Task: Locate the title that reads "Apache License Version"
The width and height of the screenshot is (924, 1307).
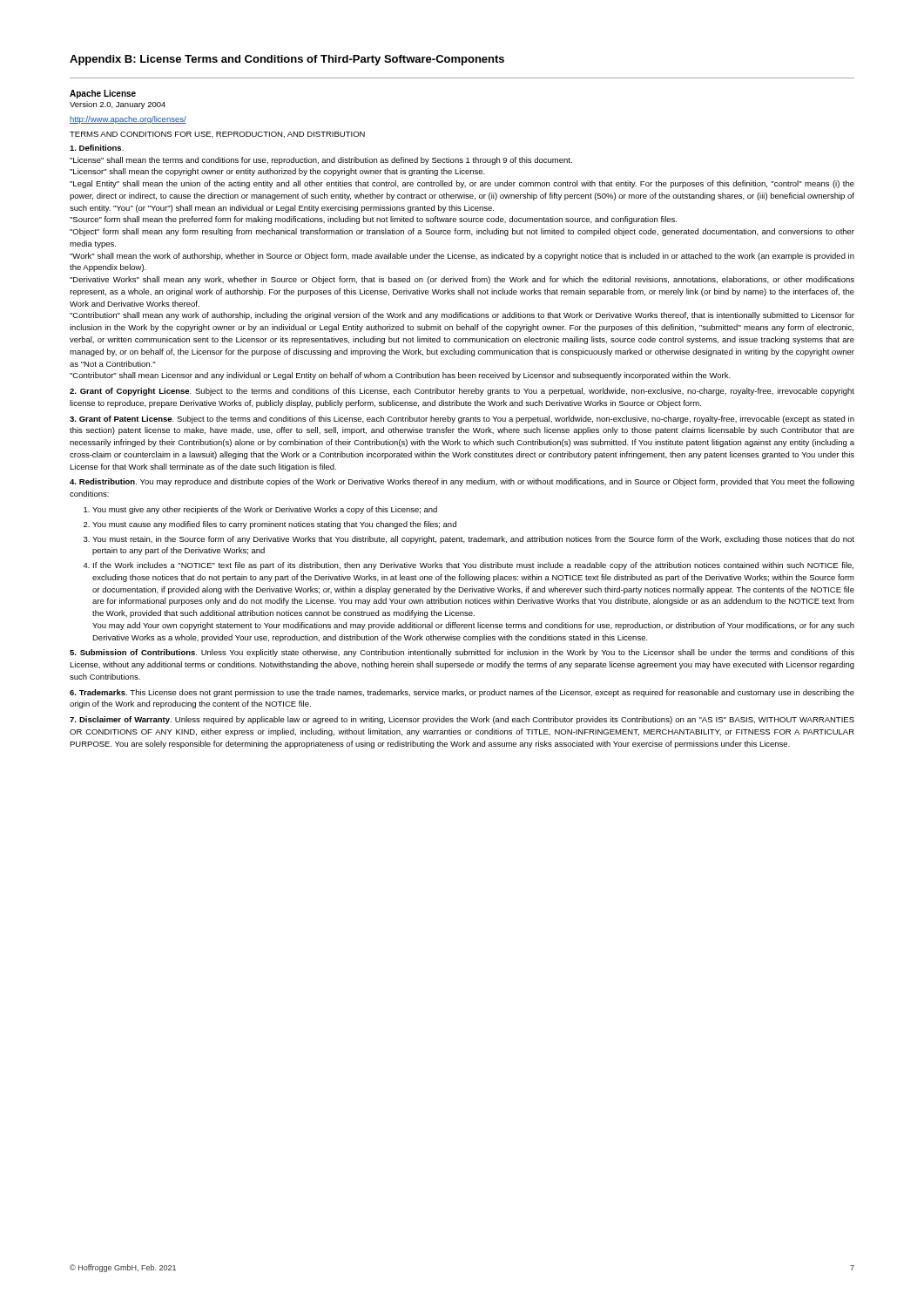Action: (103, 94)
